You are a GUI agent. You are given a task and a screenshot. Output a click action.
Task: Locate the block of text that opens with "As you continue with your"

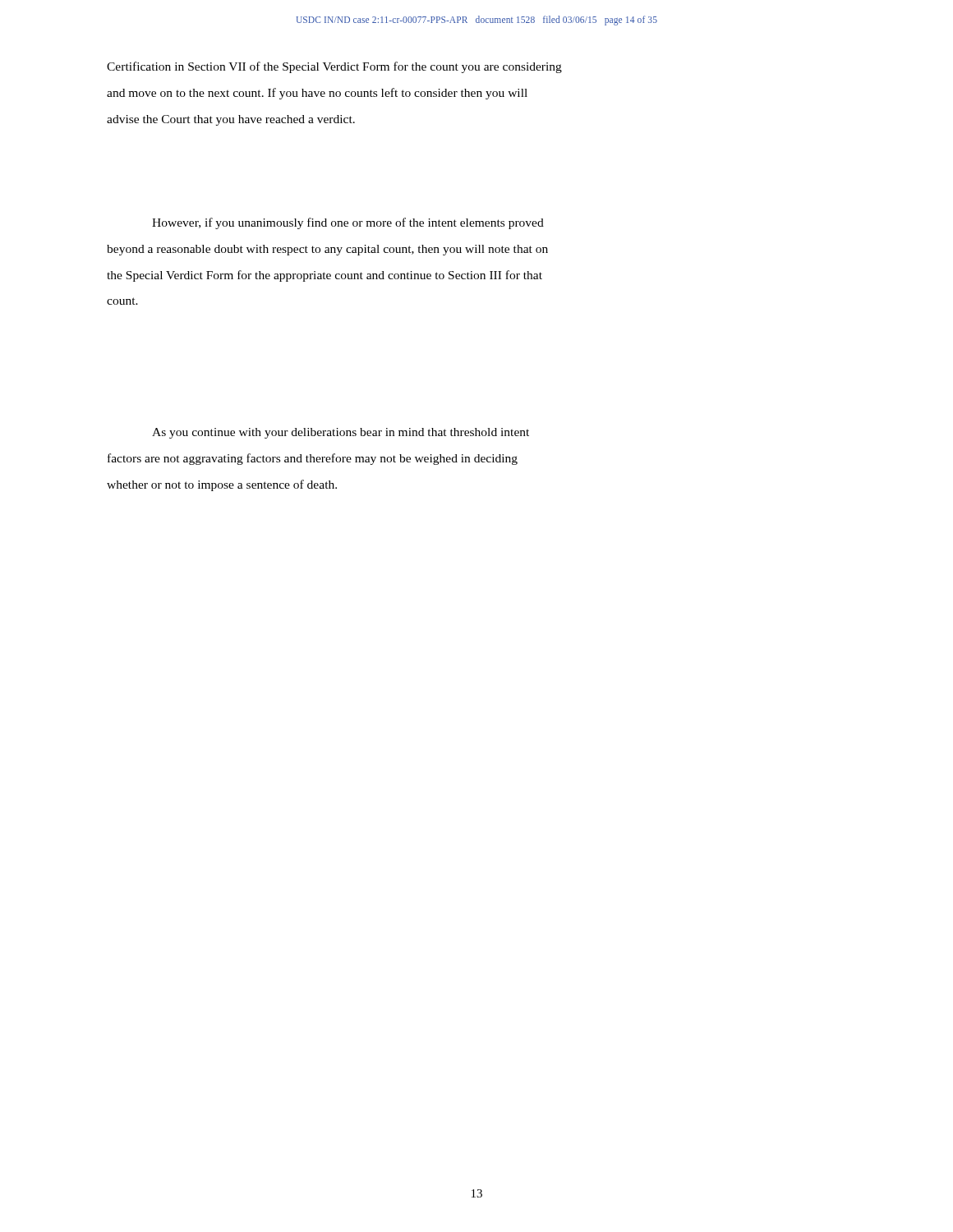click(476, 458)
